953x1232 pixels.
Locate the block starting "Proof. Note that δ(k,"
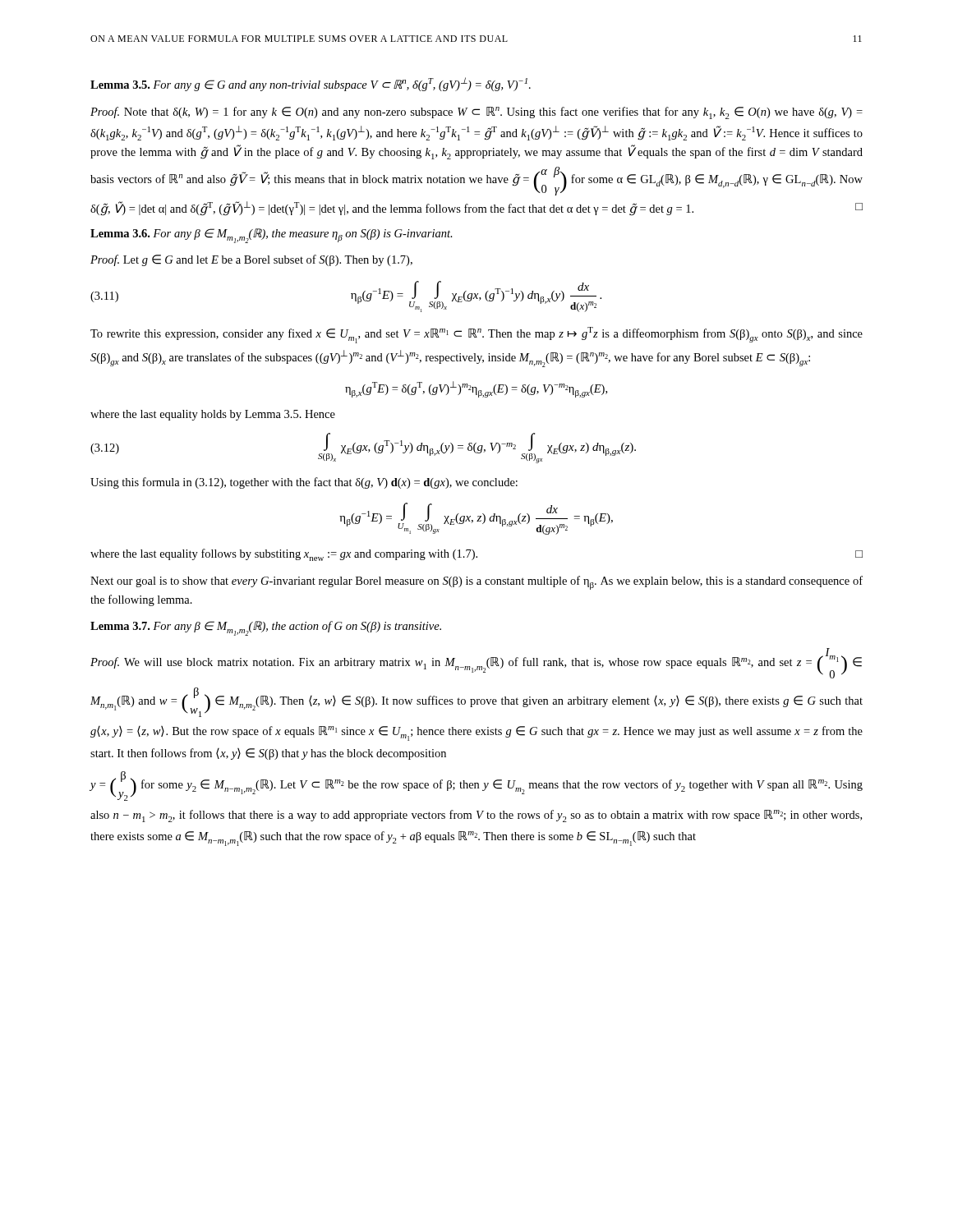476,159
